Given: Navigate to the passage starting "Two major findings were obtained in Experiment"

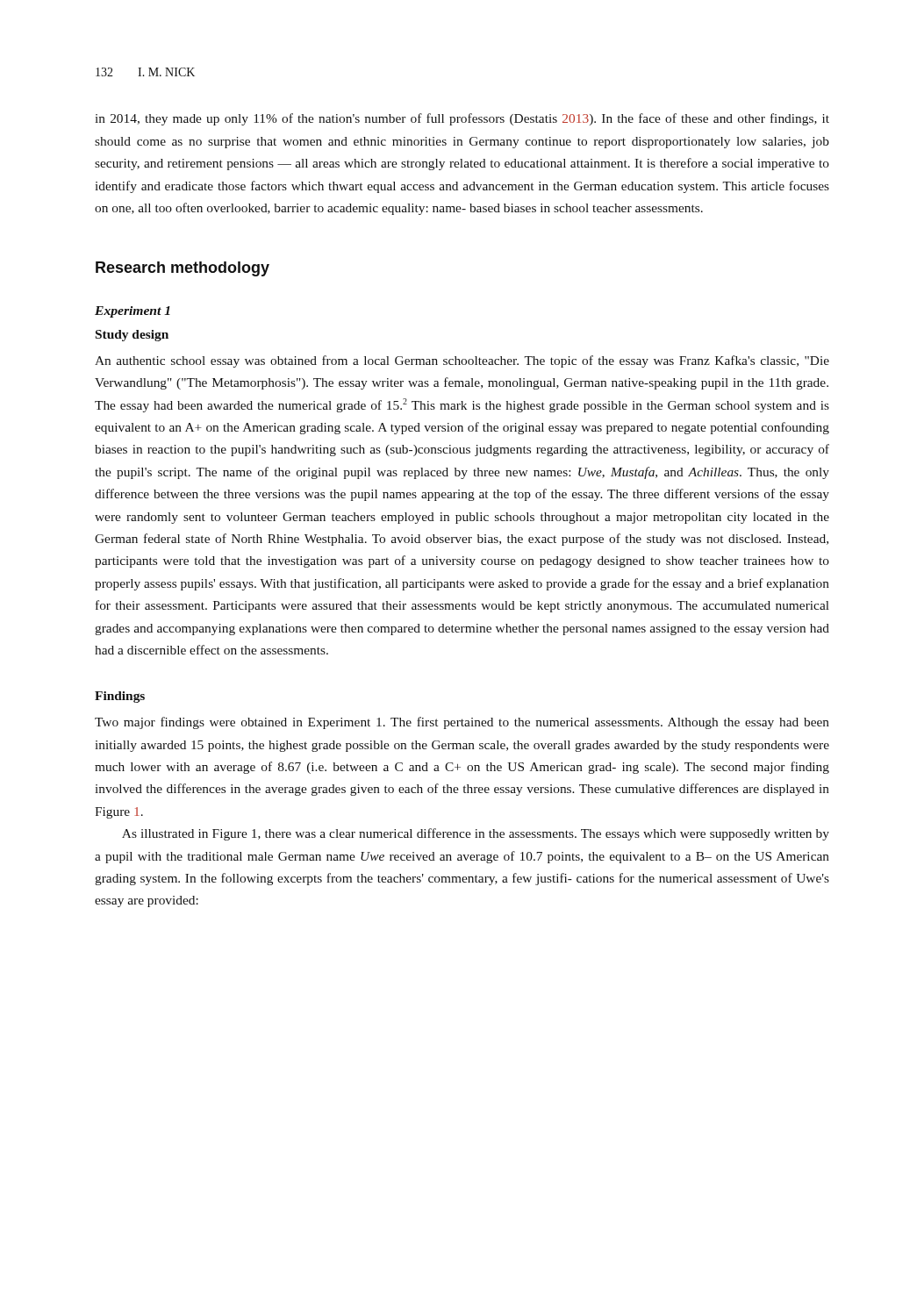Looking at the screenshot, I should pos(462,766).
